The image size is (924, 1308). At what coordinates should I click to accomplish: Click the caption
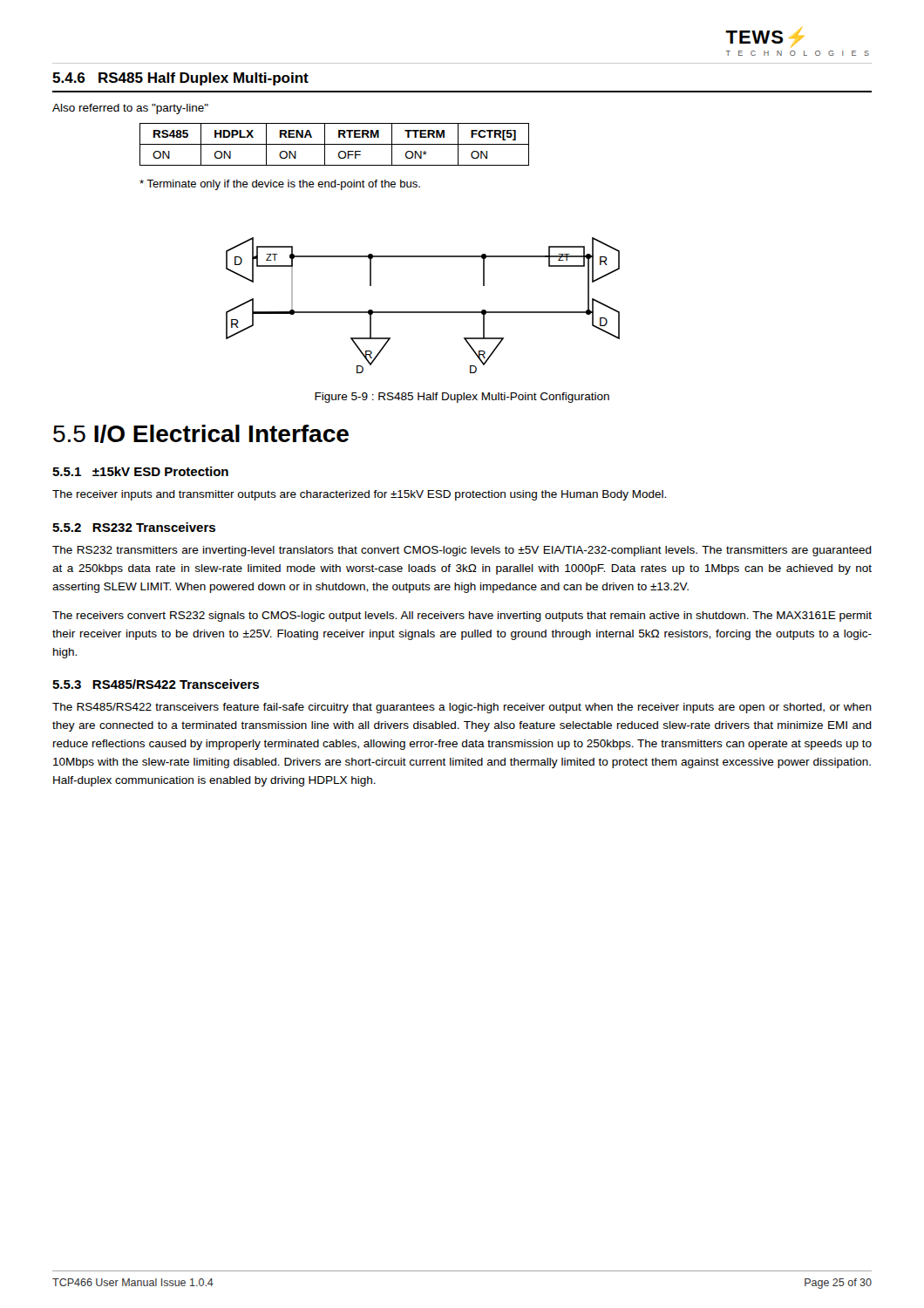tap(462, 396)
